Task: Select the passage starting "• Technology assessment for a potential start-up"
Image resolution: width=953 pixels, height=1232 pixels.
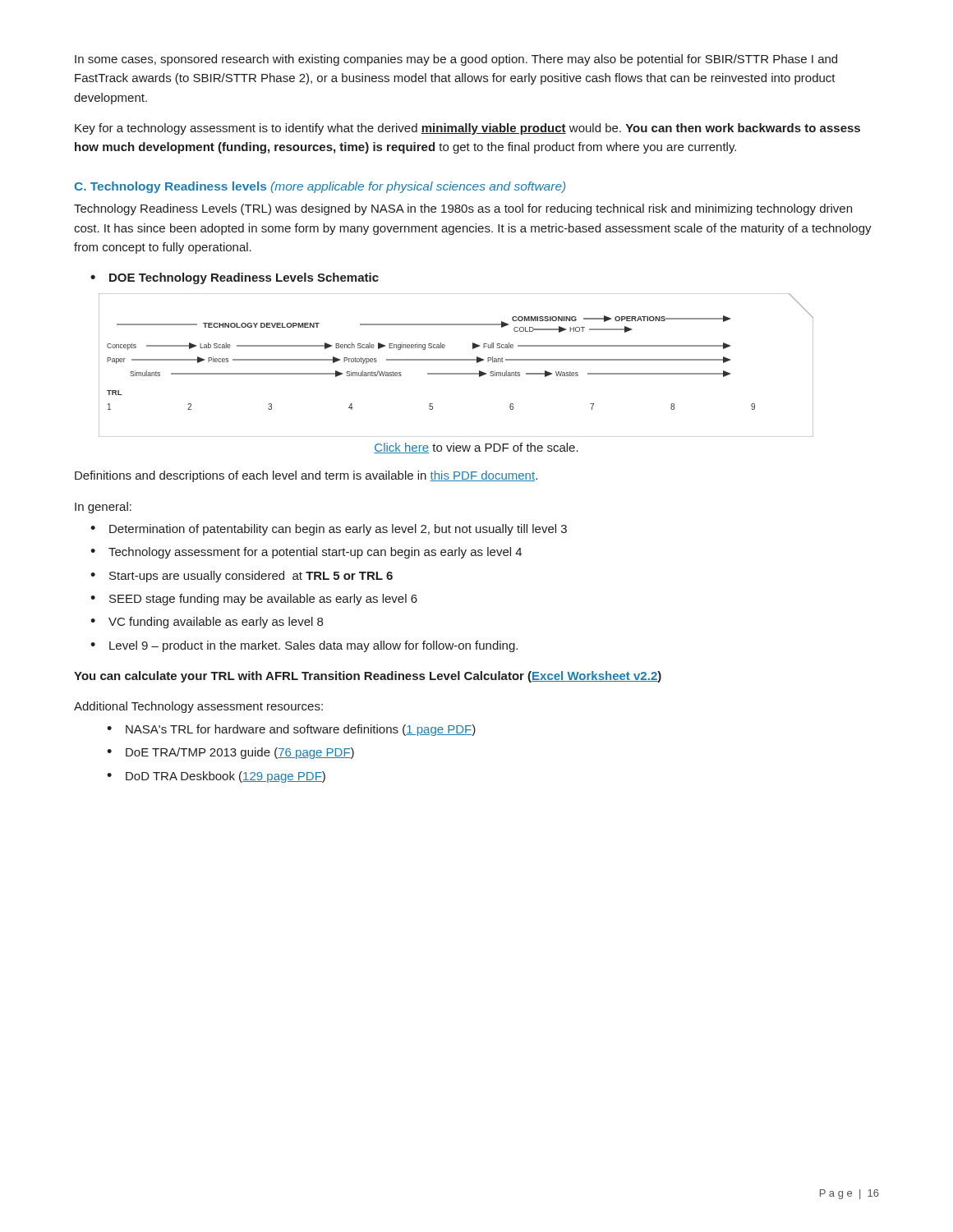Action: click(x=485, y=552)
